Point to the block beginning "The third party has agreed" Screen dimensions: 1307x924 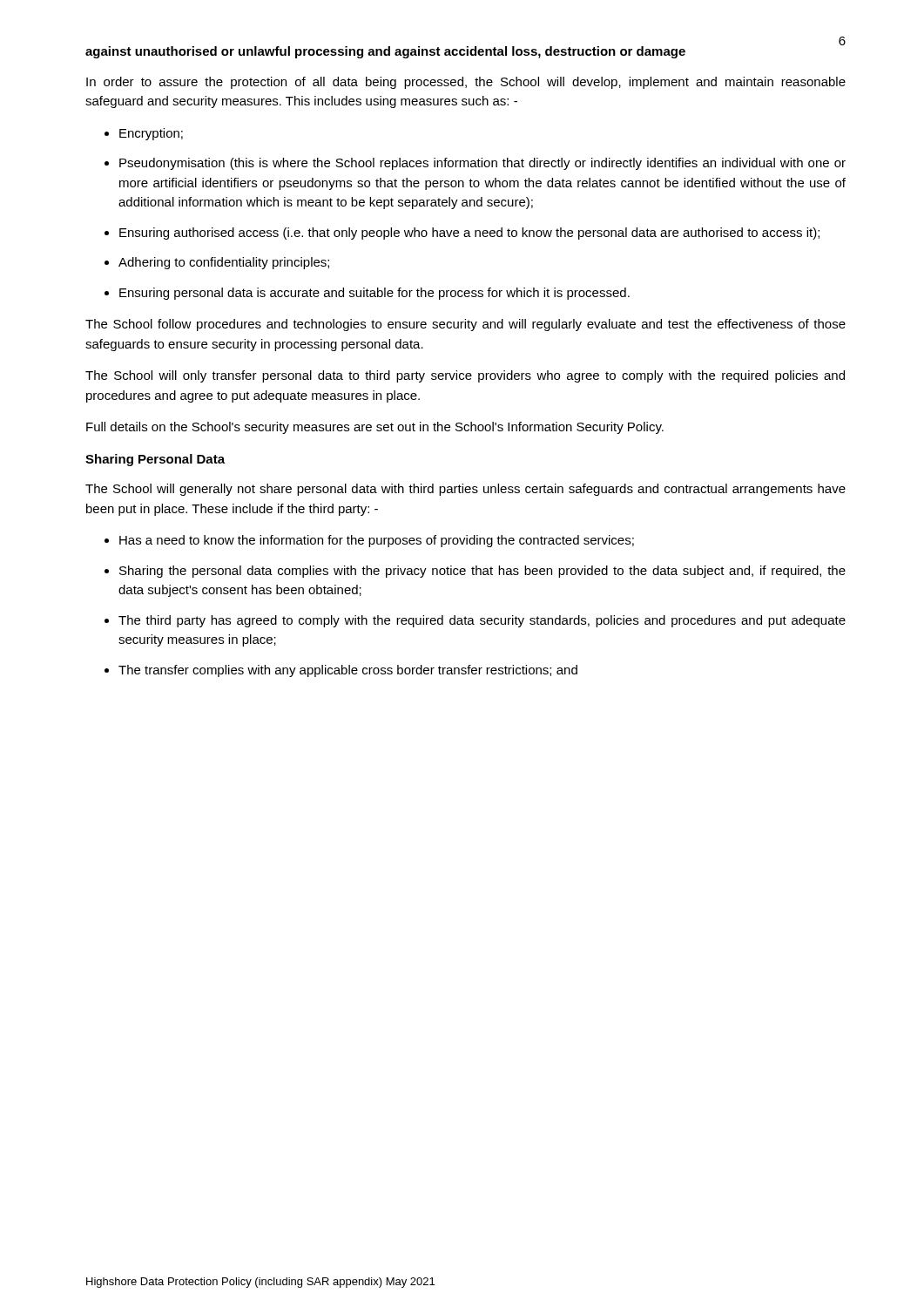(x=482, y=629)
